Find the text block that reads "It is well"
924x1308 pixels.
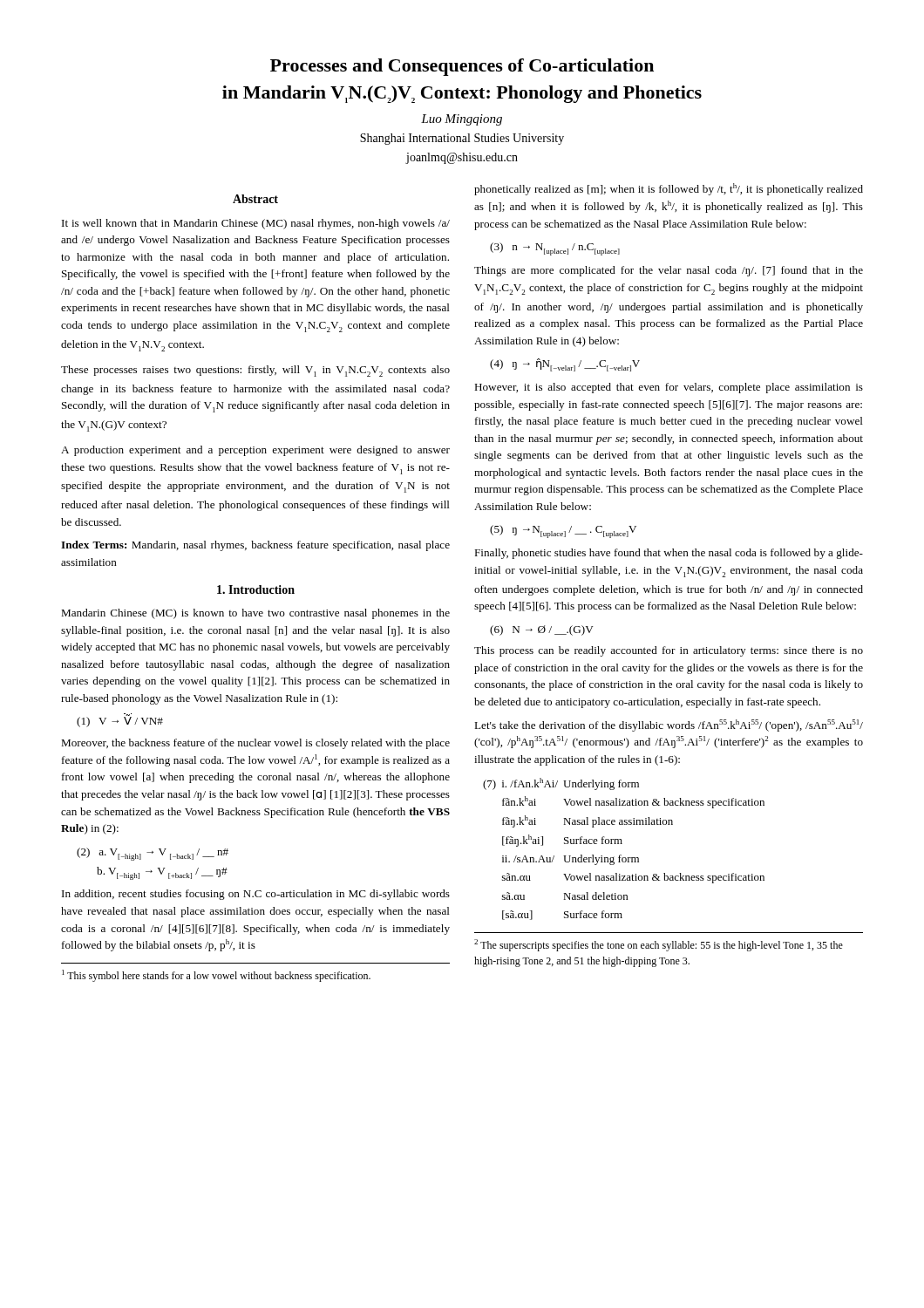coord(255,284)
